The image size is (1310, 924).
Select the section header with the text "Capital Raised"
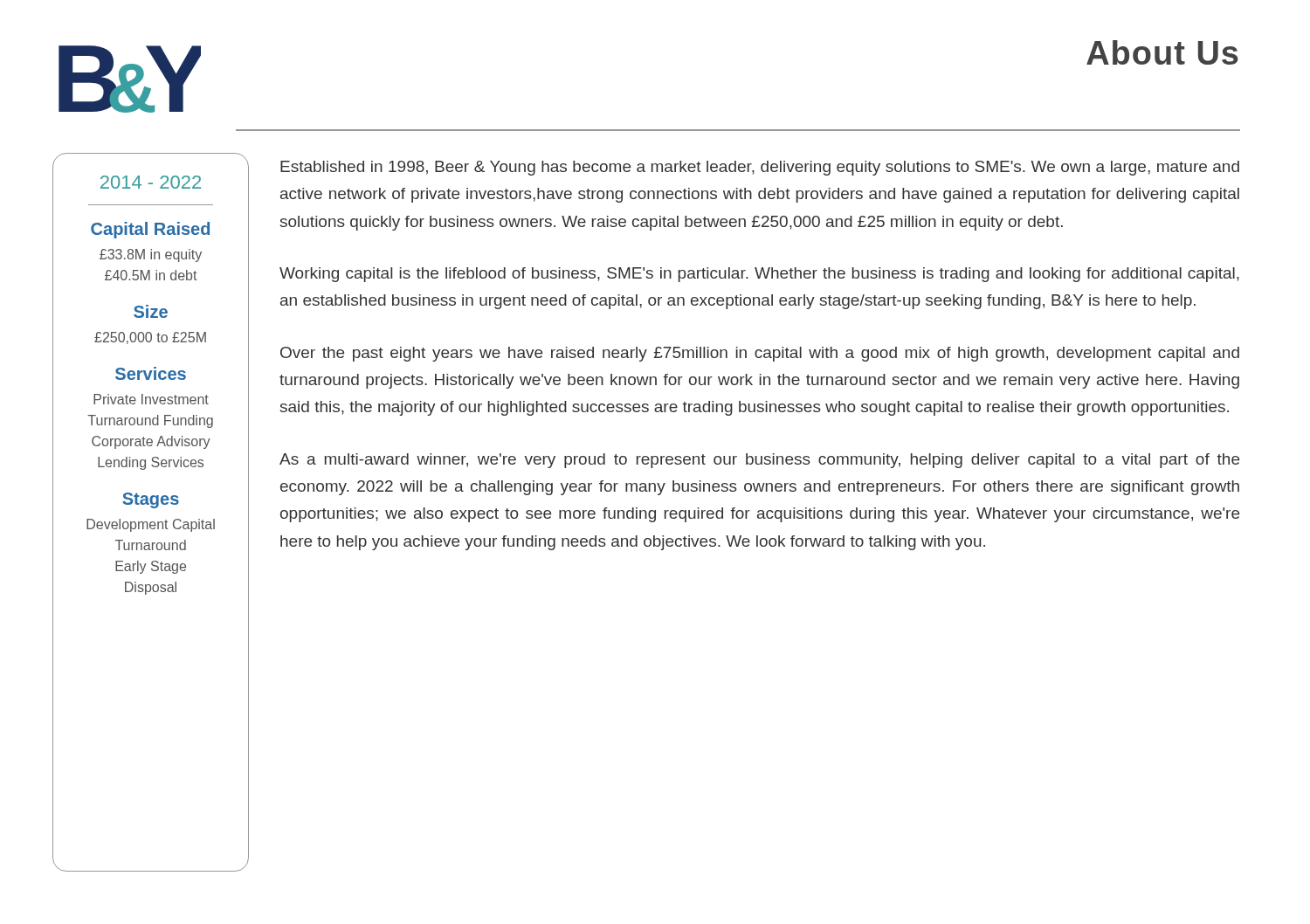[151, 229]
